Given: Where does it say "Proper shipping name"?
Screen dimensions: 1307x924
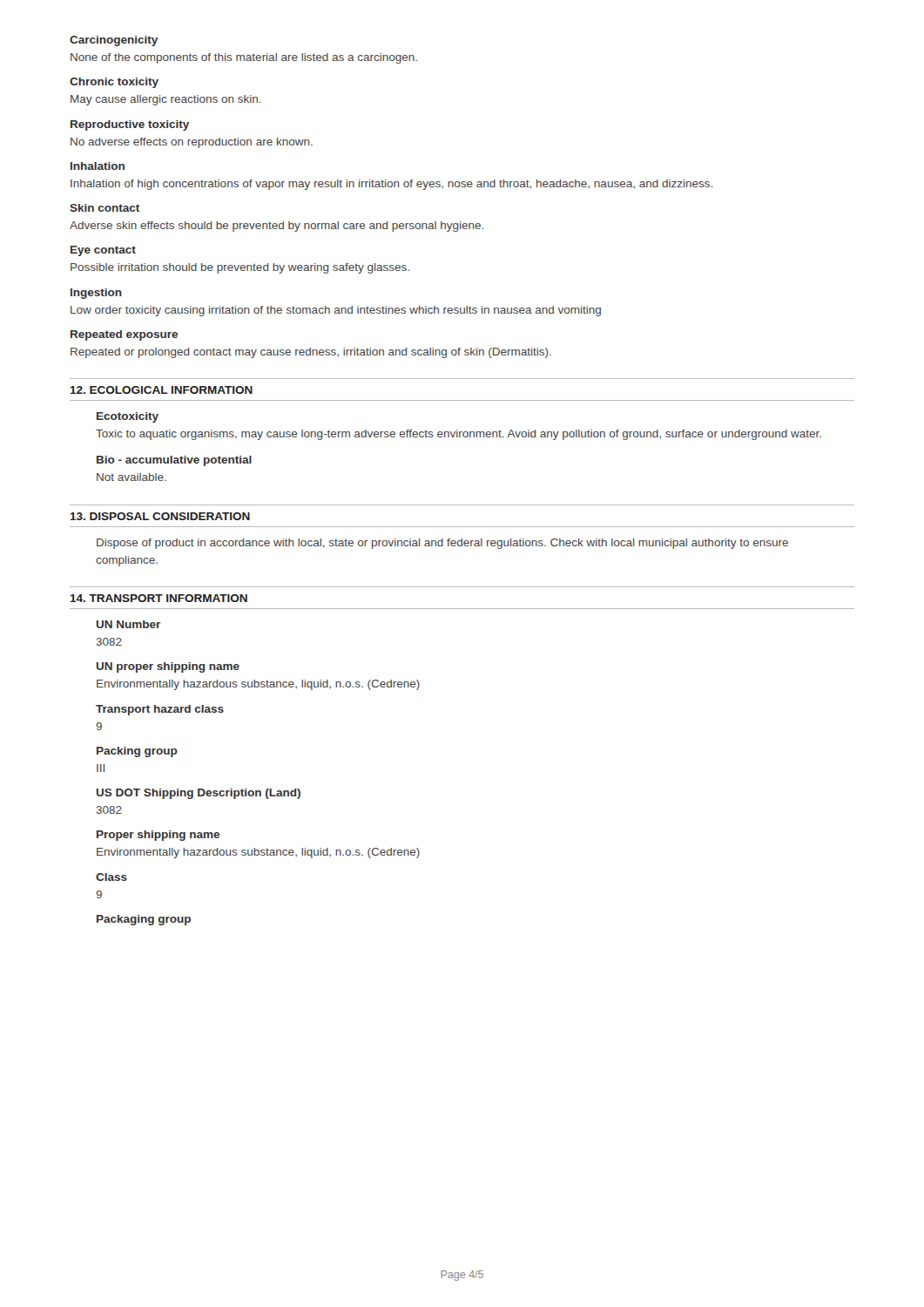Looking at the screenshot, I should coord(158,835).
